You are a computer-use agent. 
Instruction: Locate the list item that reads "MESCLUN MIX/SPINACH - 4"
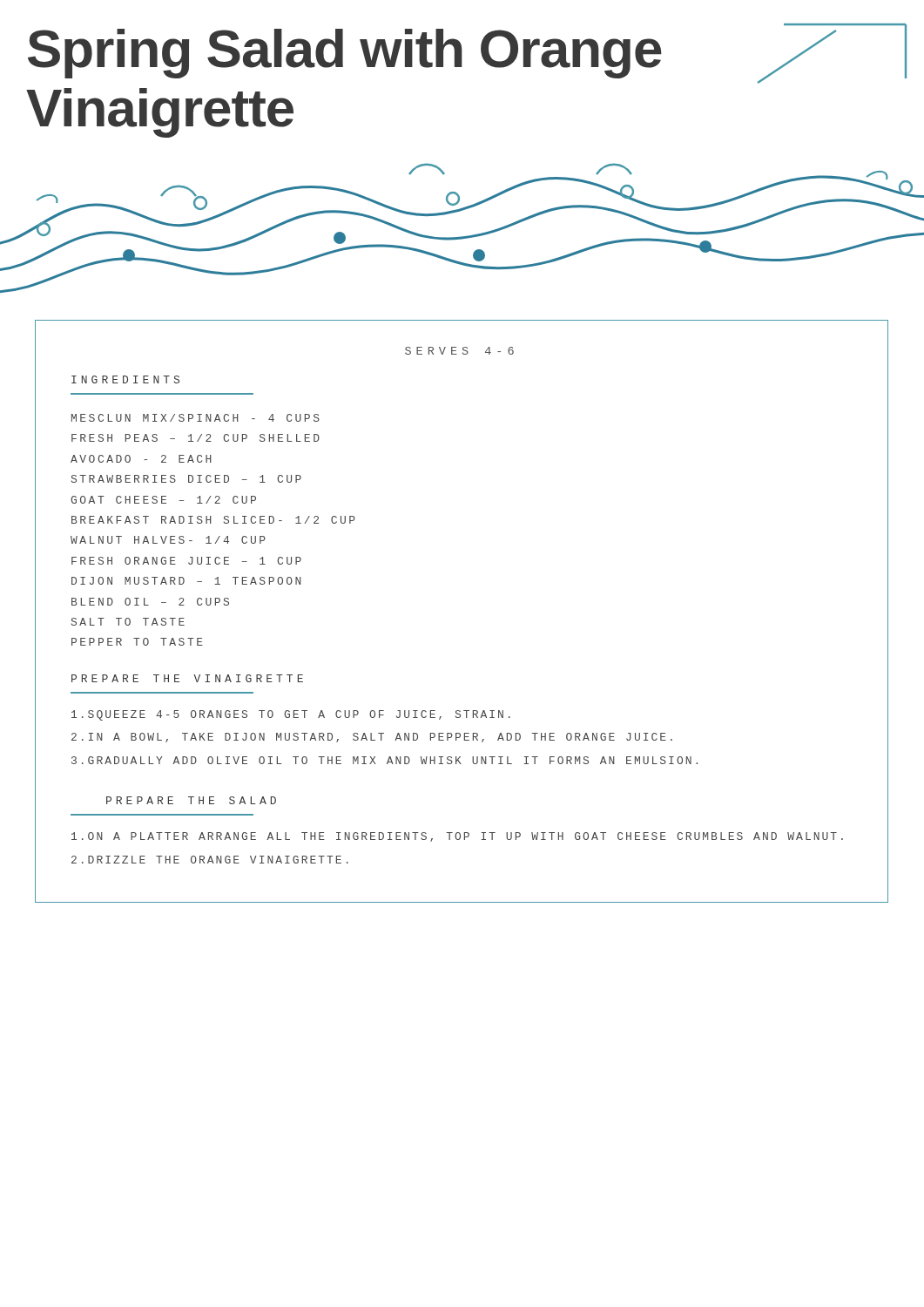coord(196,419)
